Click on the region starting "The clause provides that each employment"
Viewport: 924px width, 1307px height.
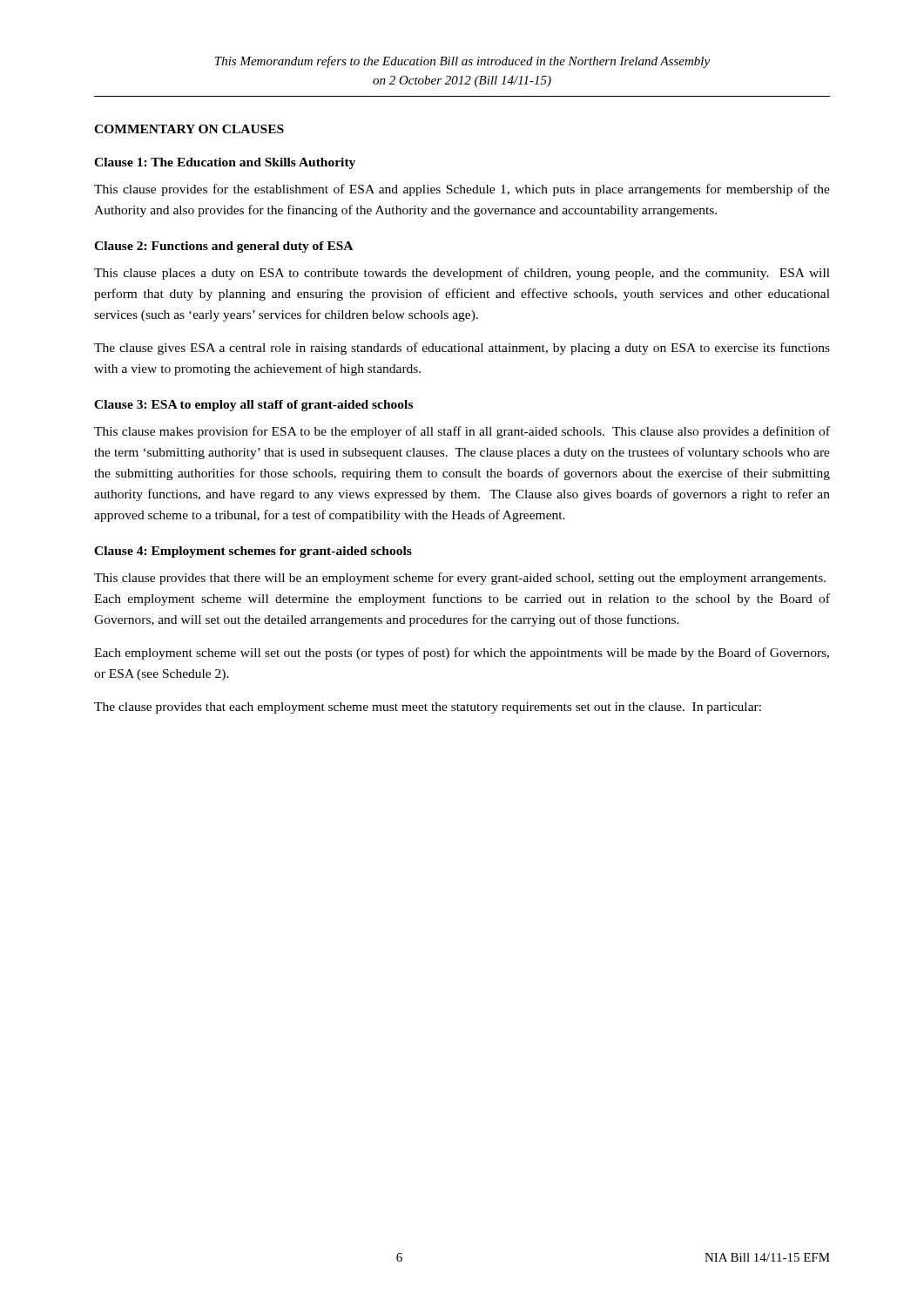pyautogui.click(x=462, y=706)
